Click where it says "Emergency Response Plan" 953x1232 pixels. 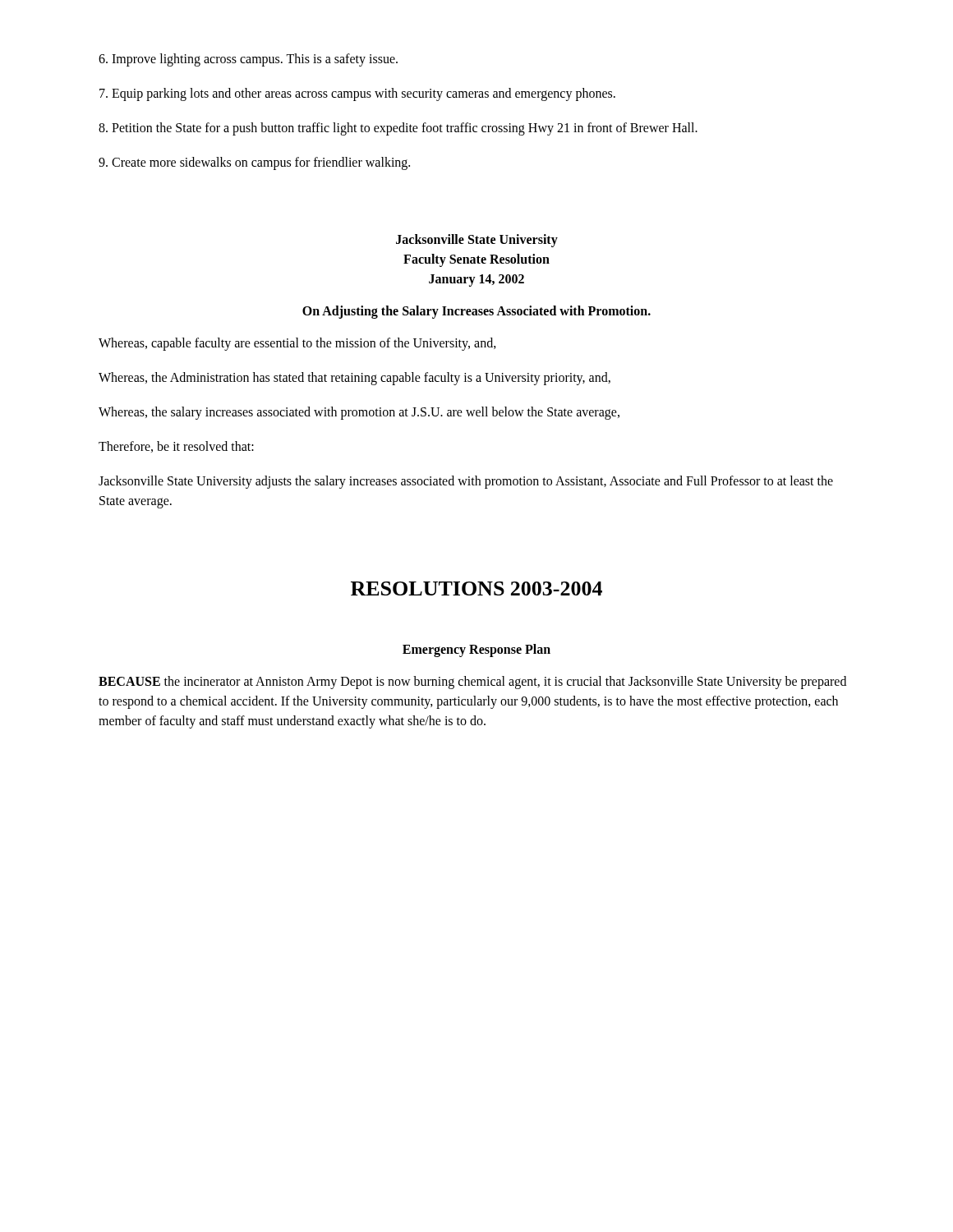(476, 649)
